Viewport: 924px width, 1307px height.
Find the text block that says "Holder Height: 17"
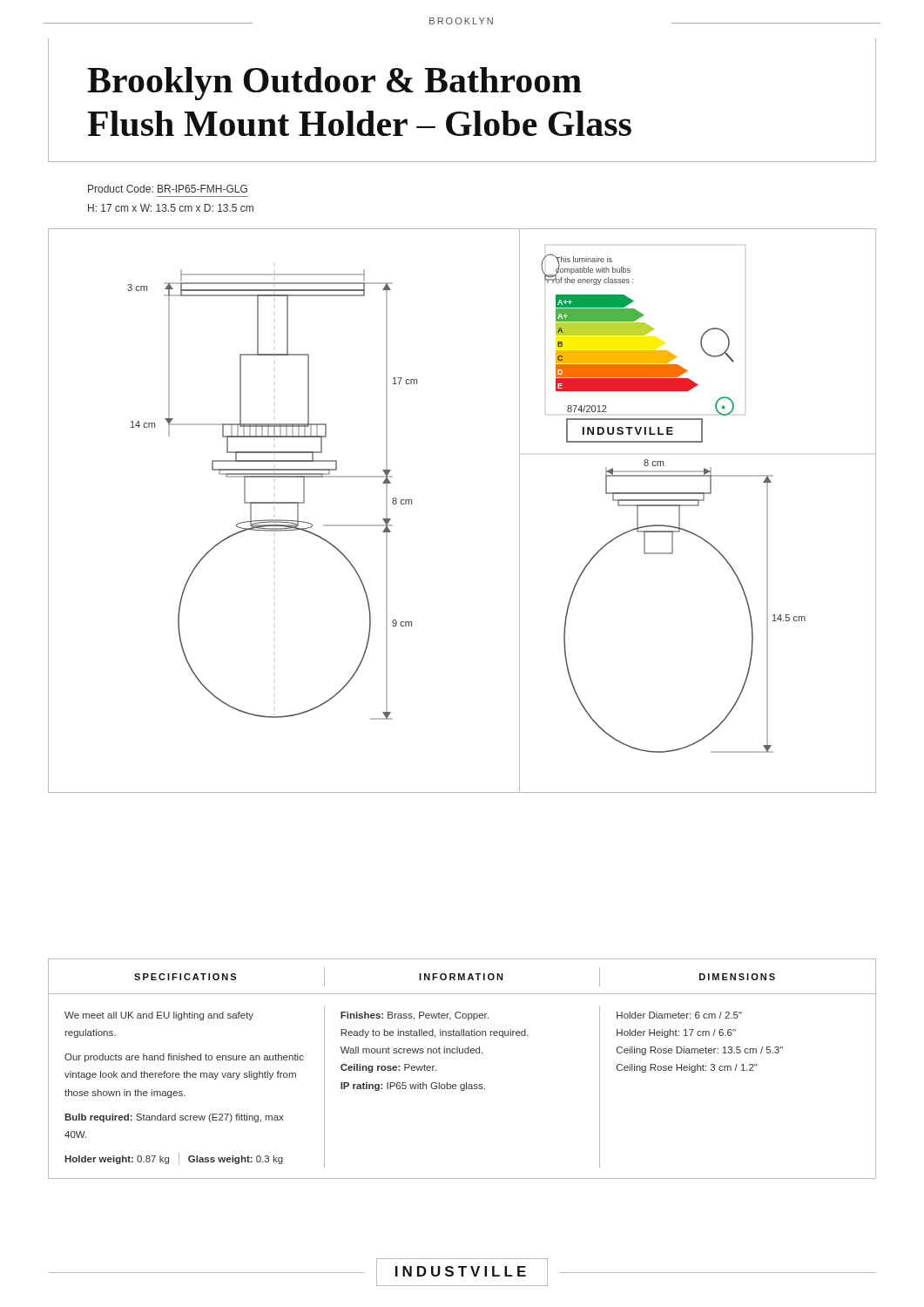click(x=676, y=1033)
